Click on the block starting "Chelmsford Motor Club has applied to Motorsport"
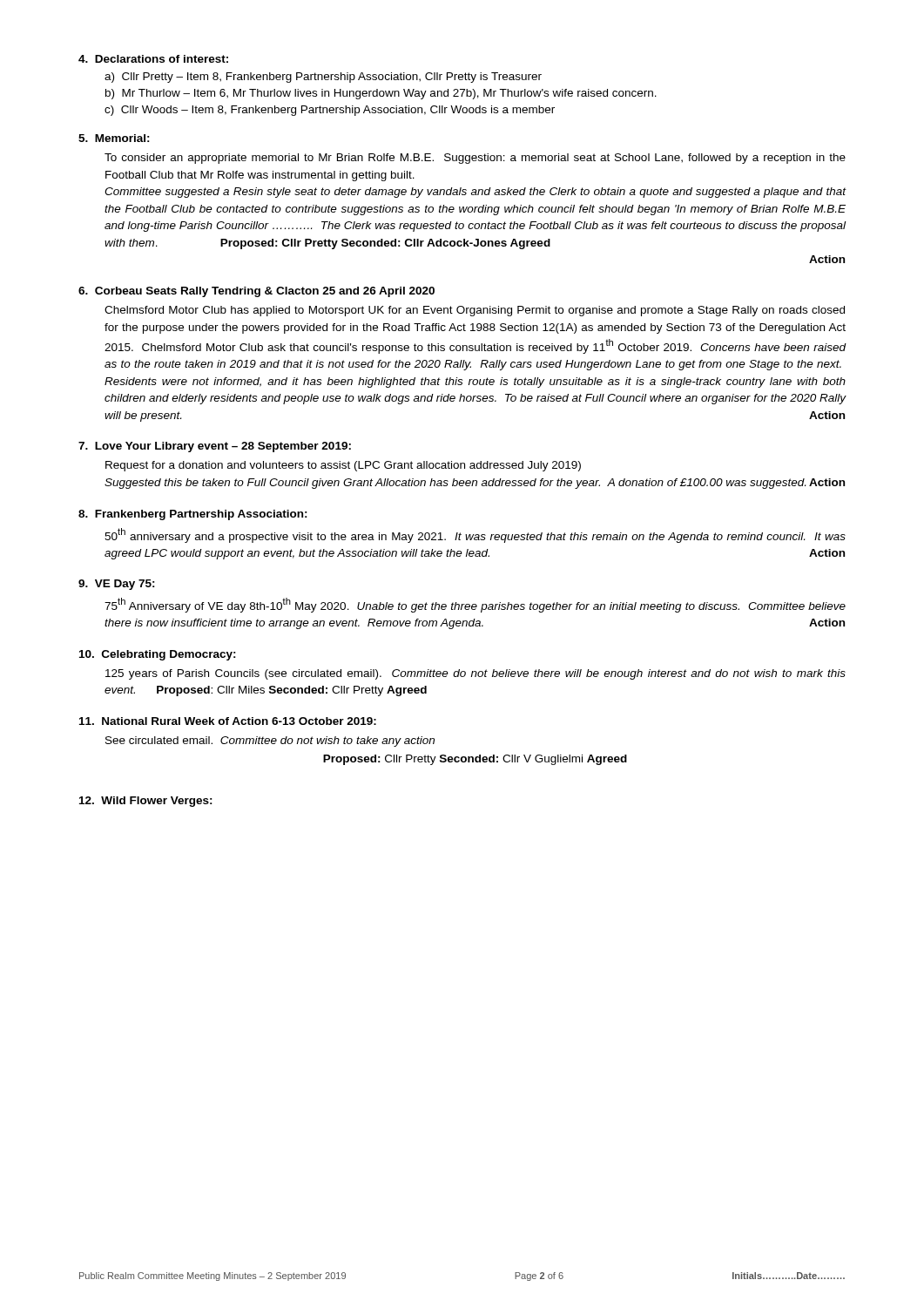The width and height of the screenshot is (924, 1307). 475,363
